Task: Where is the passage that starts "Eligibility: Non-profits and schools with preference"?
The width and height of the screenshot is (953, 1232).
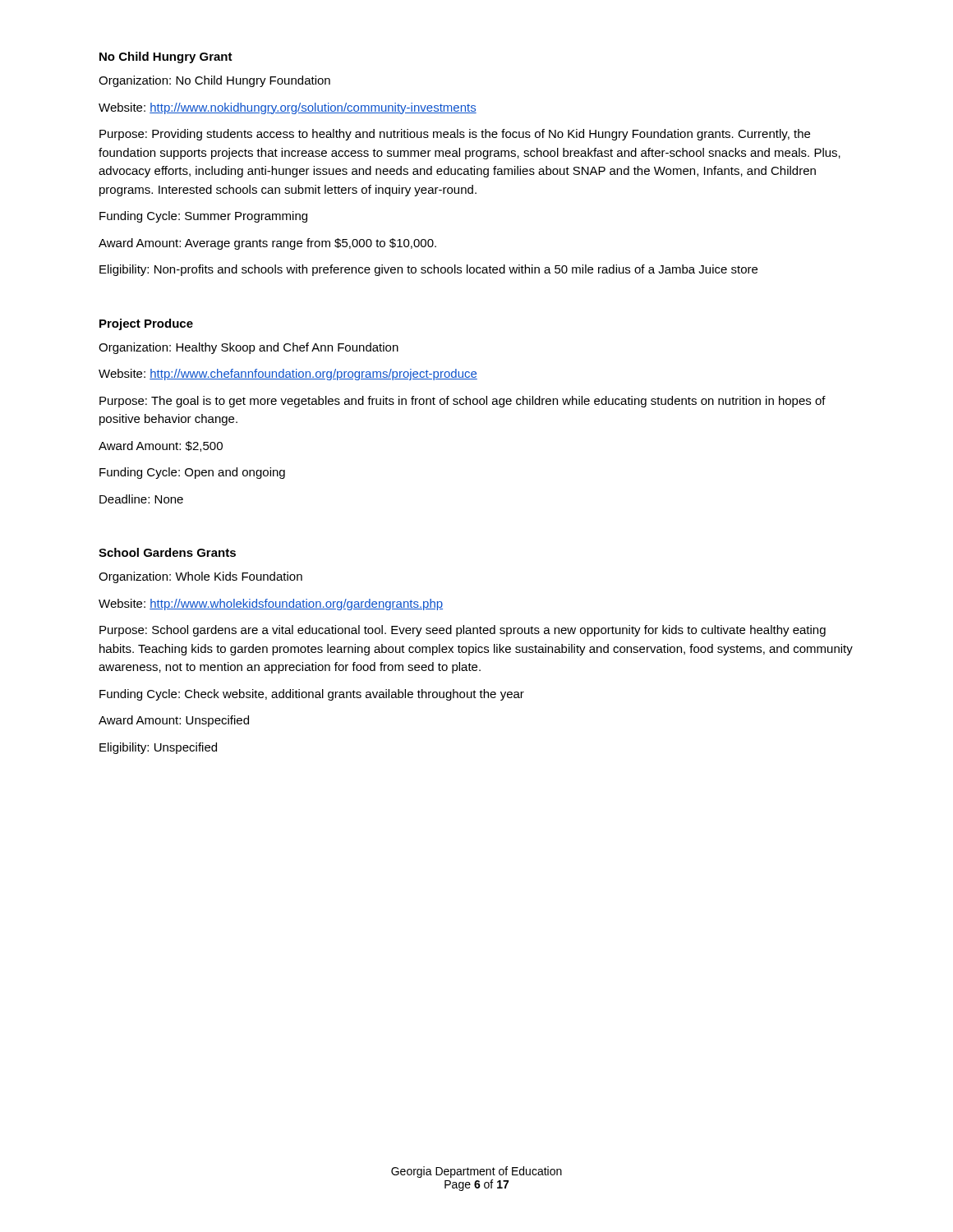Action: coord(428,269)
